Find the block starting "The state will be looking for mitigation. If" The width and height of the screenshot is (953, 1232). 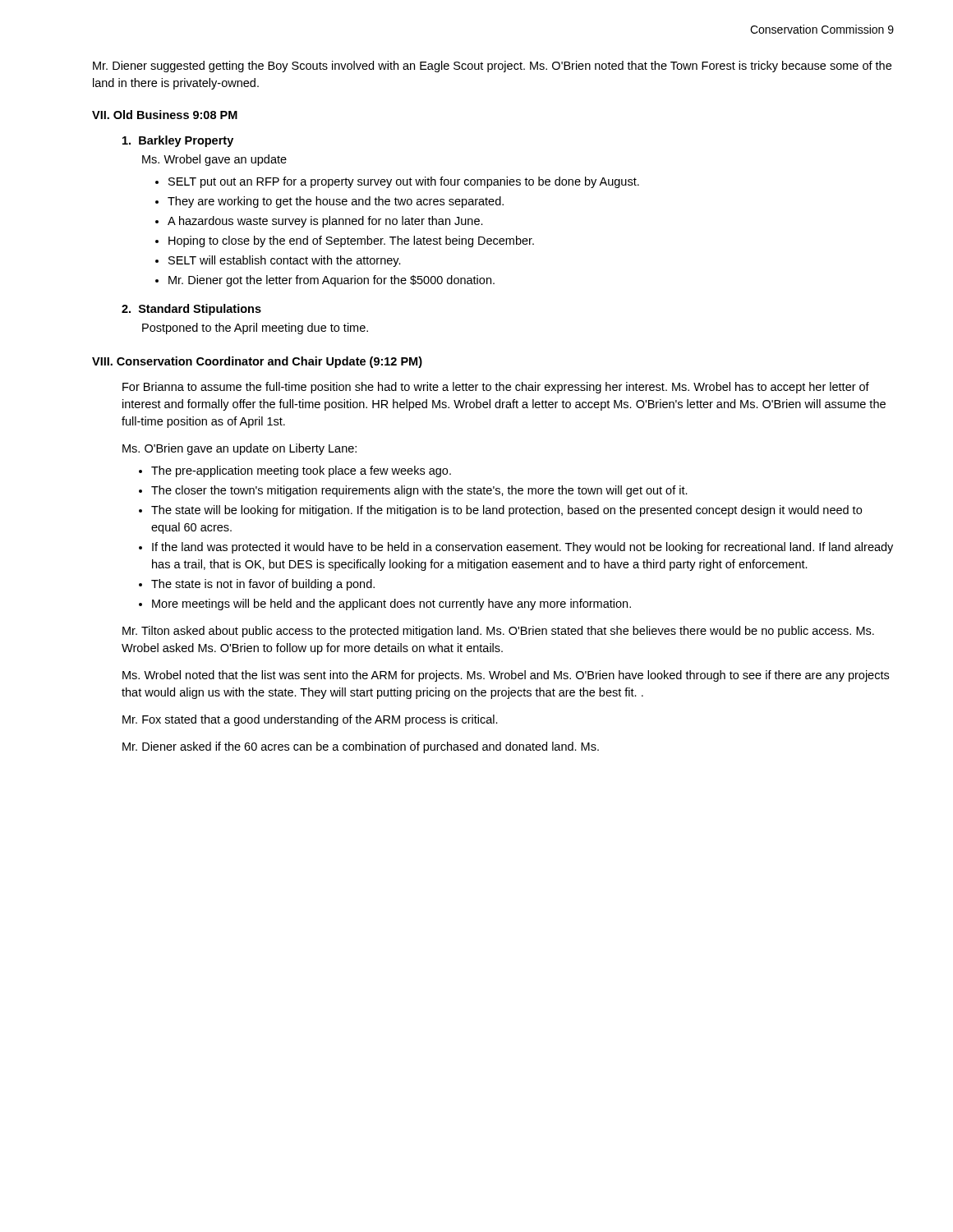pyautogui.click(x=507, y=519)
